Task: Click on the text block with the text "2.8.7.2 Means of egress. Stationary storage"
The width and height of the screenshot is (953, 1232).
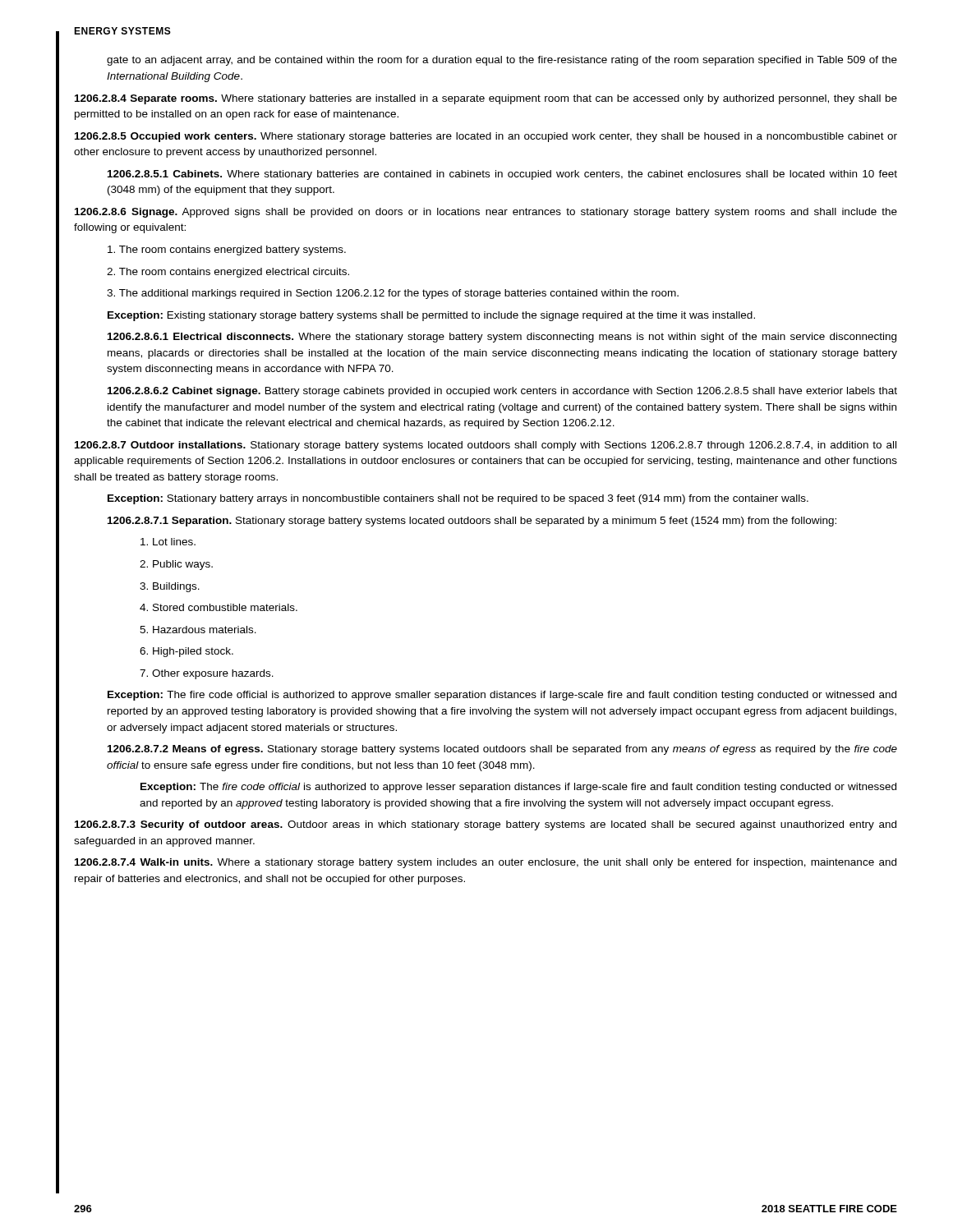Action: tap(502, 757)
